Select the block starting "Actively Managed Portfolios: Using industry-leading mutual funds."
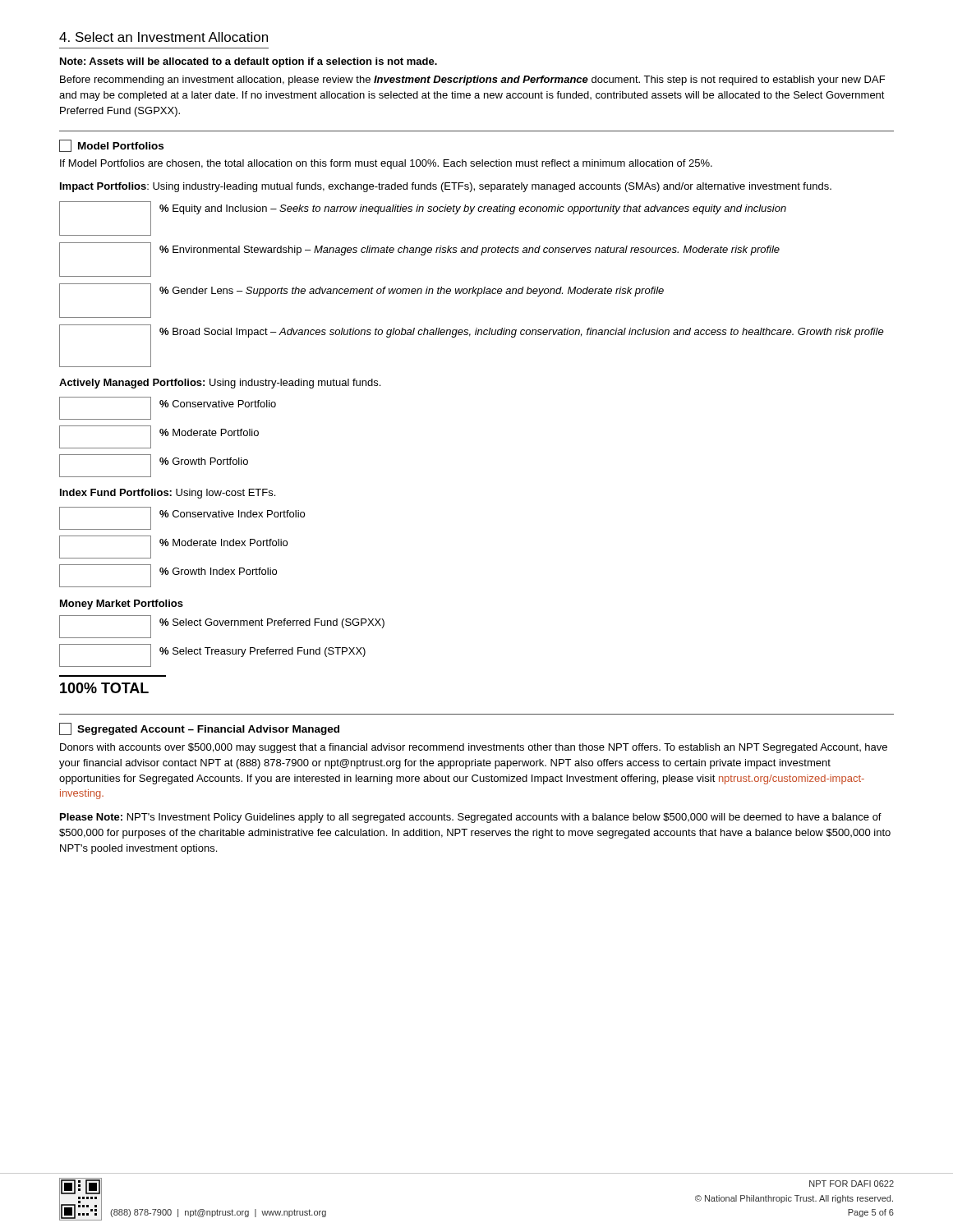Screen dimensions: 1232x953 (220, 383)
